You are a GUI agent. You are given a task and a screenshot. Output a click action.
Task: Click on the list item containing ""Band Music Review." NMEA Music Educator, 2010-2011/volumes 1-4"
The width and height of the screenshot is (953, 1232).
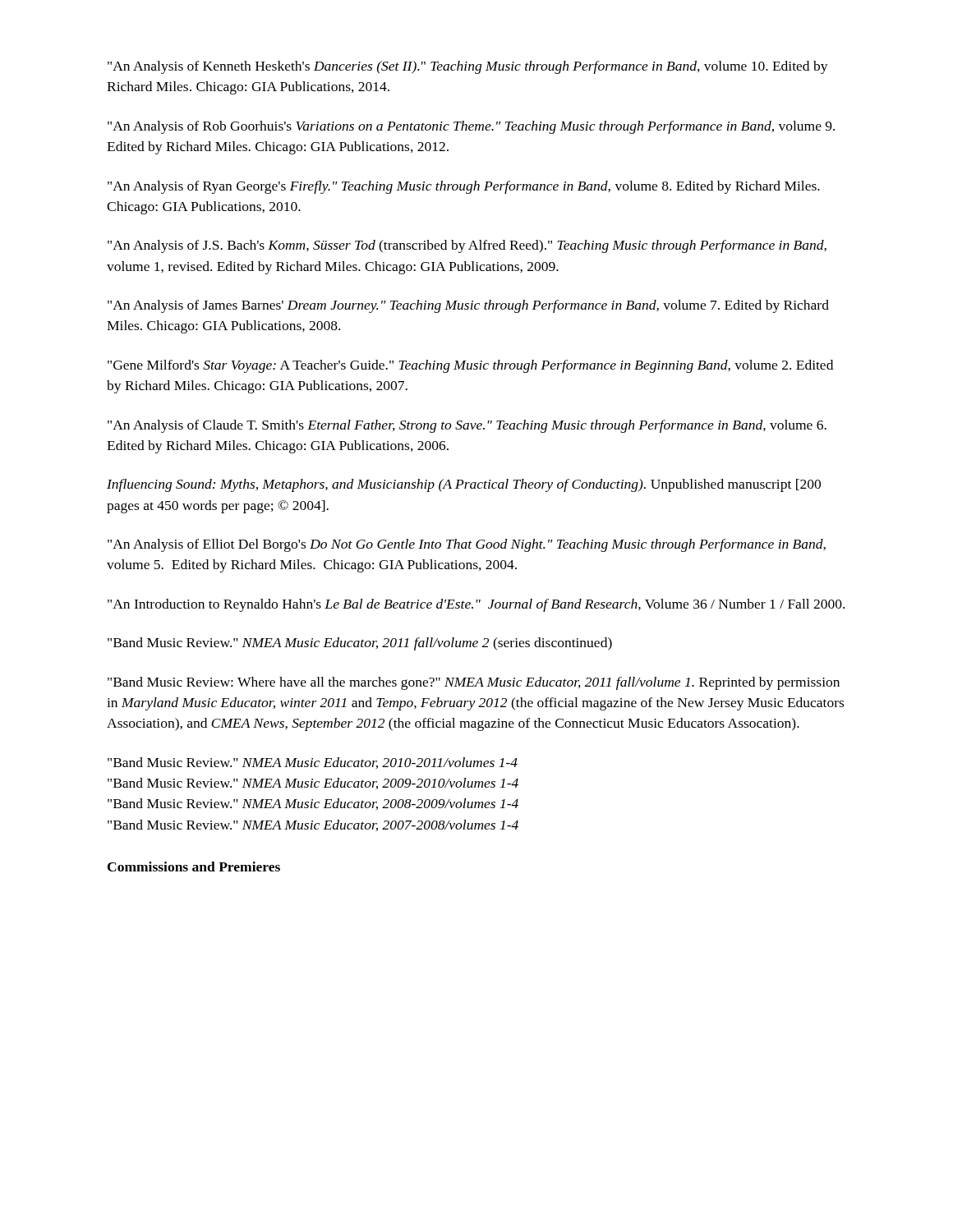(x=312, y=762)
